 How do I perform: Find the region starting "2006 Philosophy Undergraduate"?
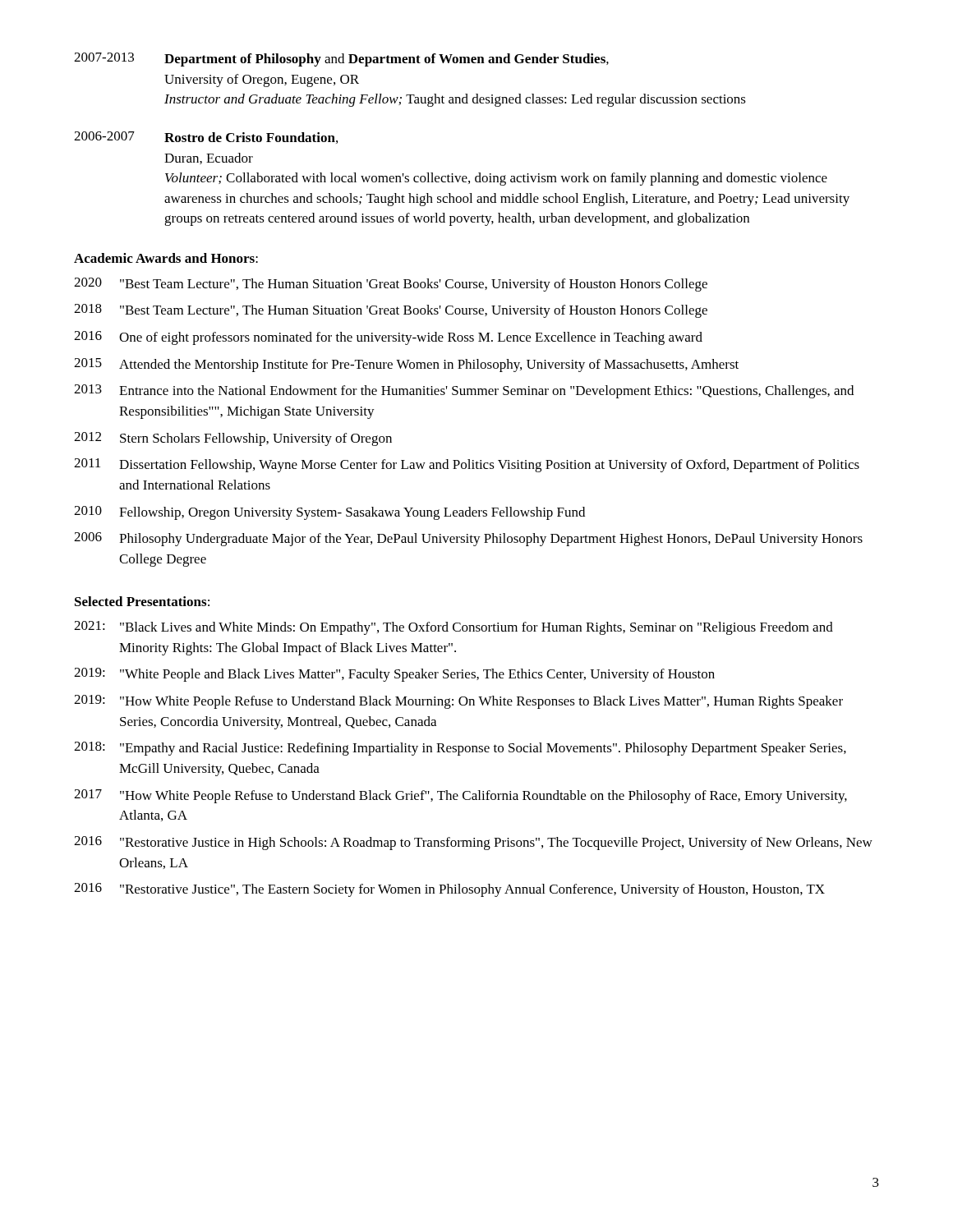pos(476,549)
